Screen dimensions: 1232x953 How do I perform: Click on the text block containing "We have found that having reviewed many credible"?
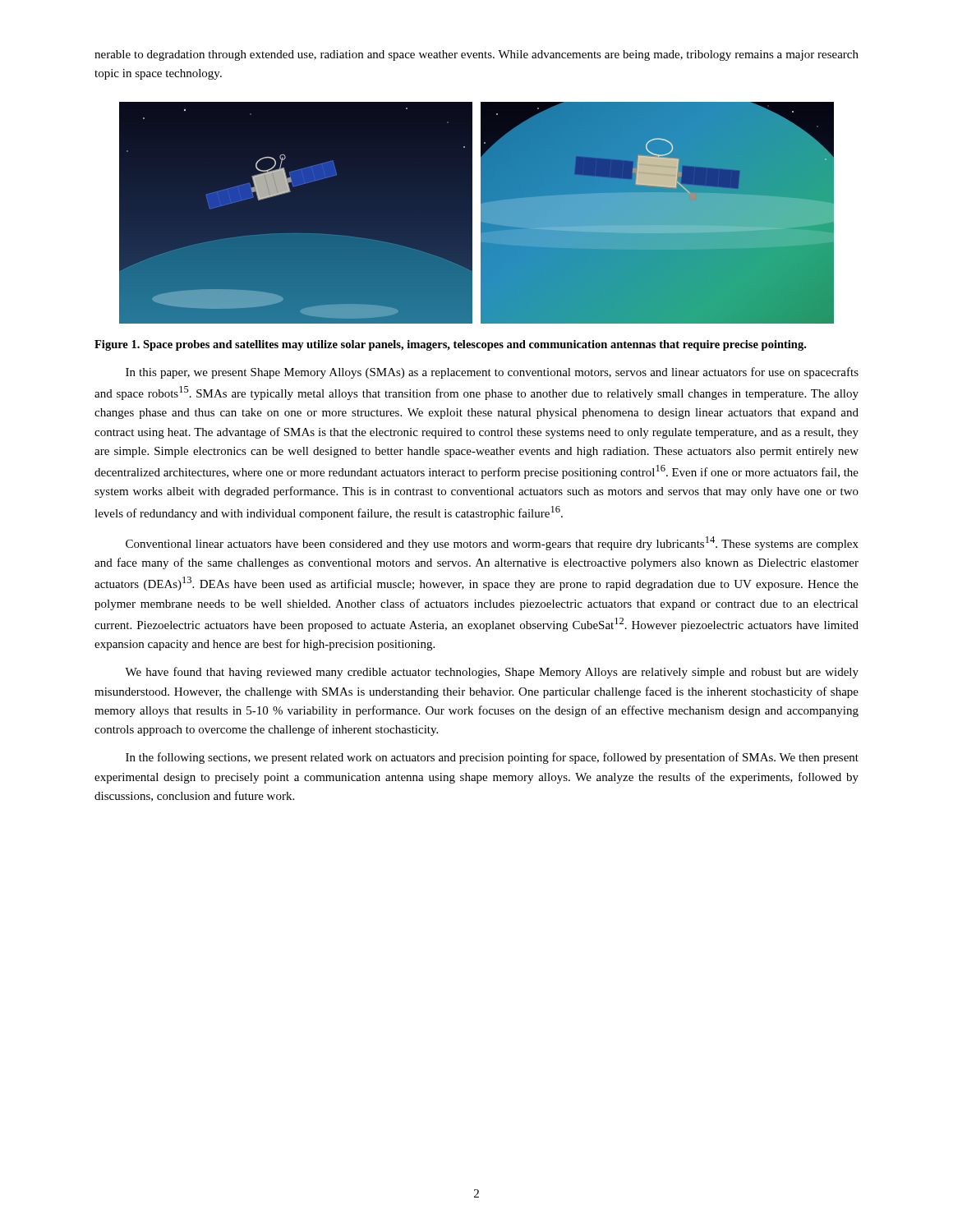click(476, 701)
